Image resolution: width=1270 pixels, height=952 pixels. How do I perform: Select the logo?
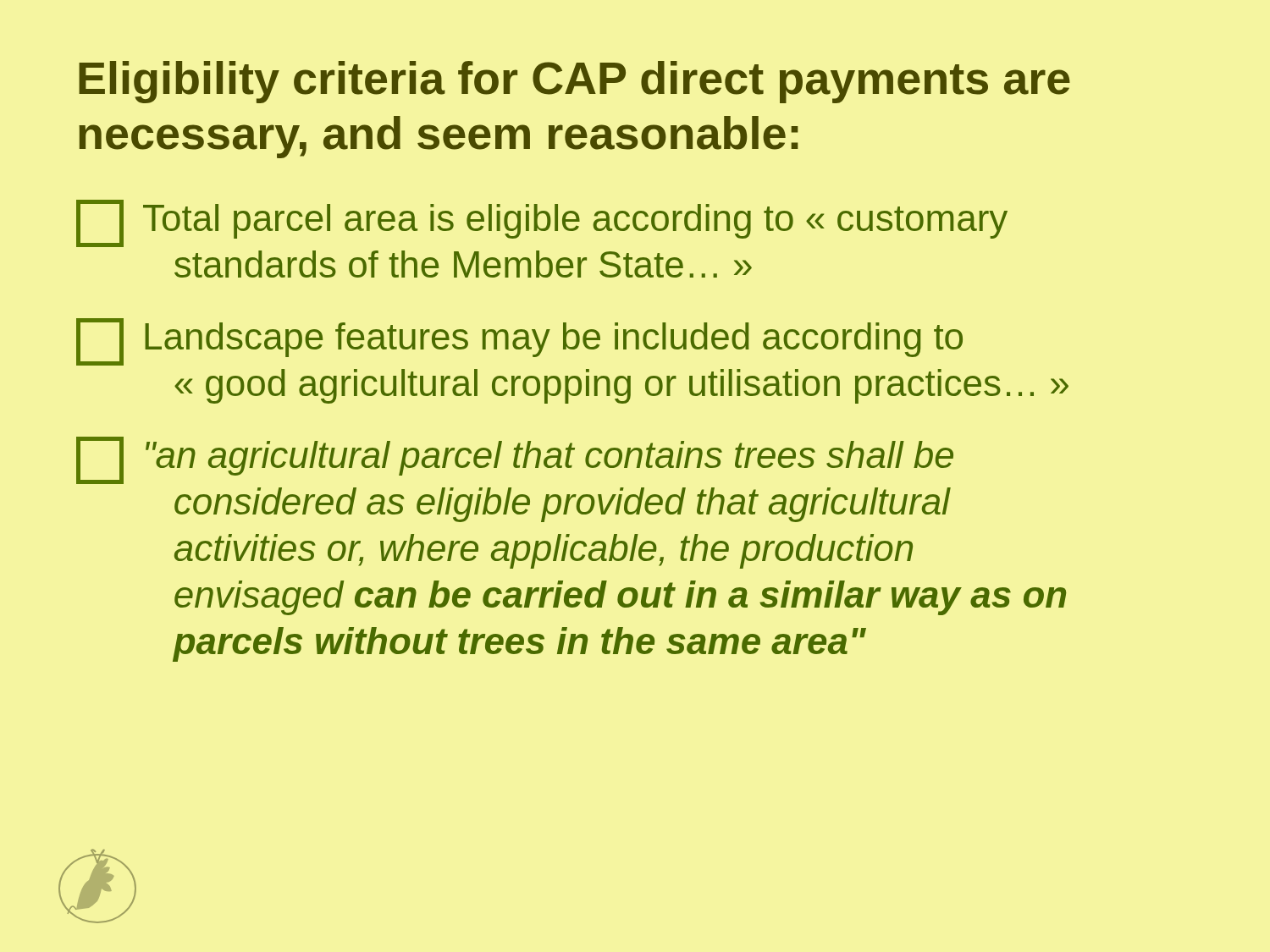[102, 884]
